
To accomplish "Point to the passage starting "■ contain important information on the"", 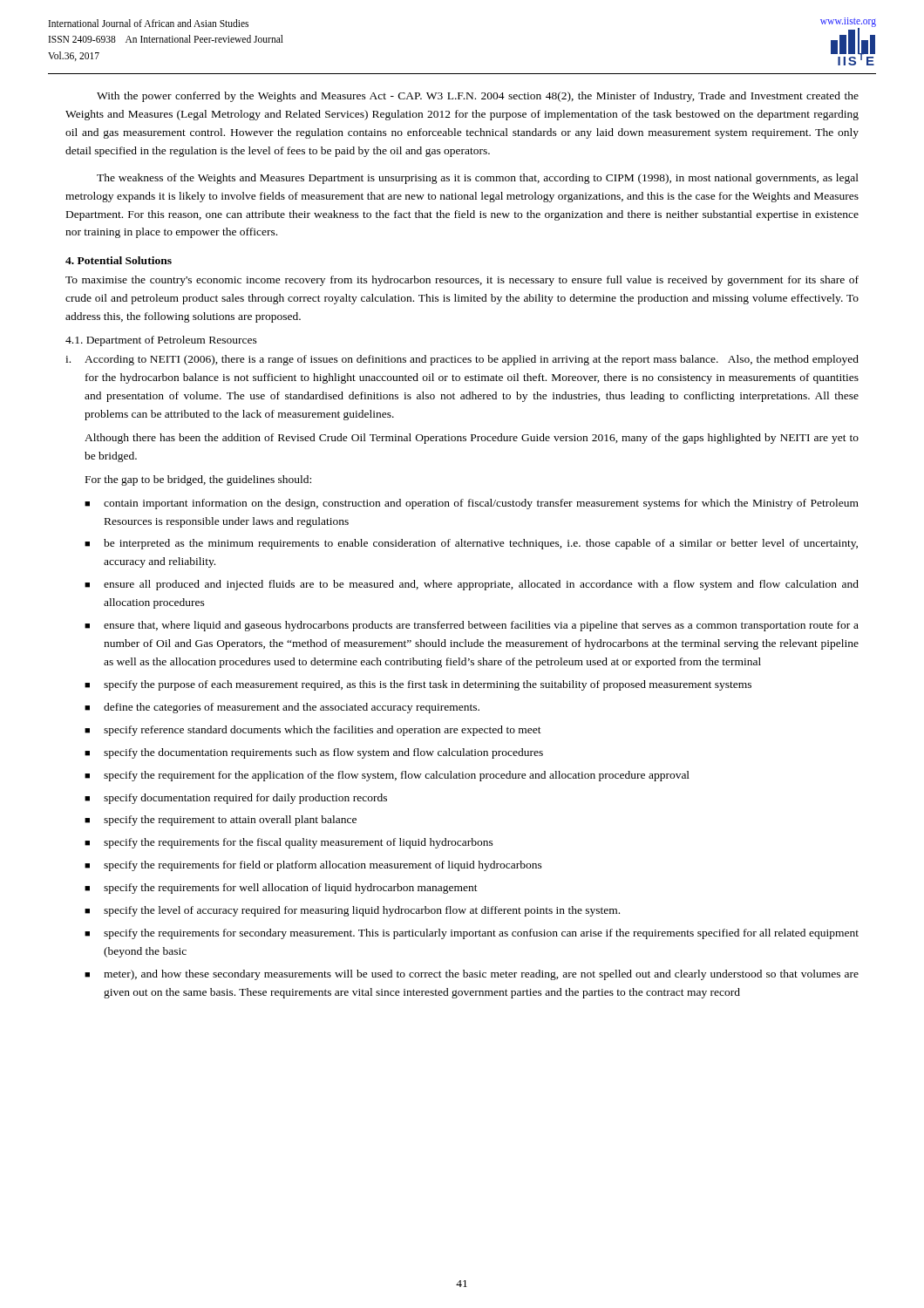I will coord(472,512).
